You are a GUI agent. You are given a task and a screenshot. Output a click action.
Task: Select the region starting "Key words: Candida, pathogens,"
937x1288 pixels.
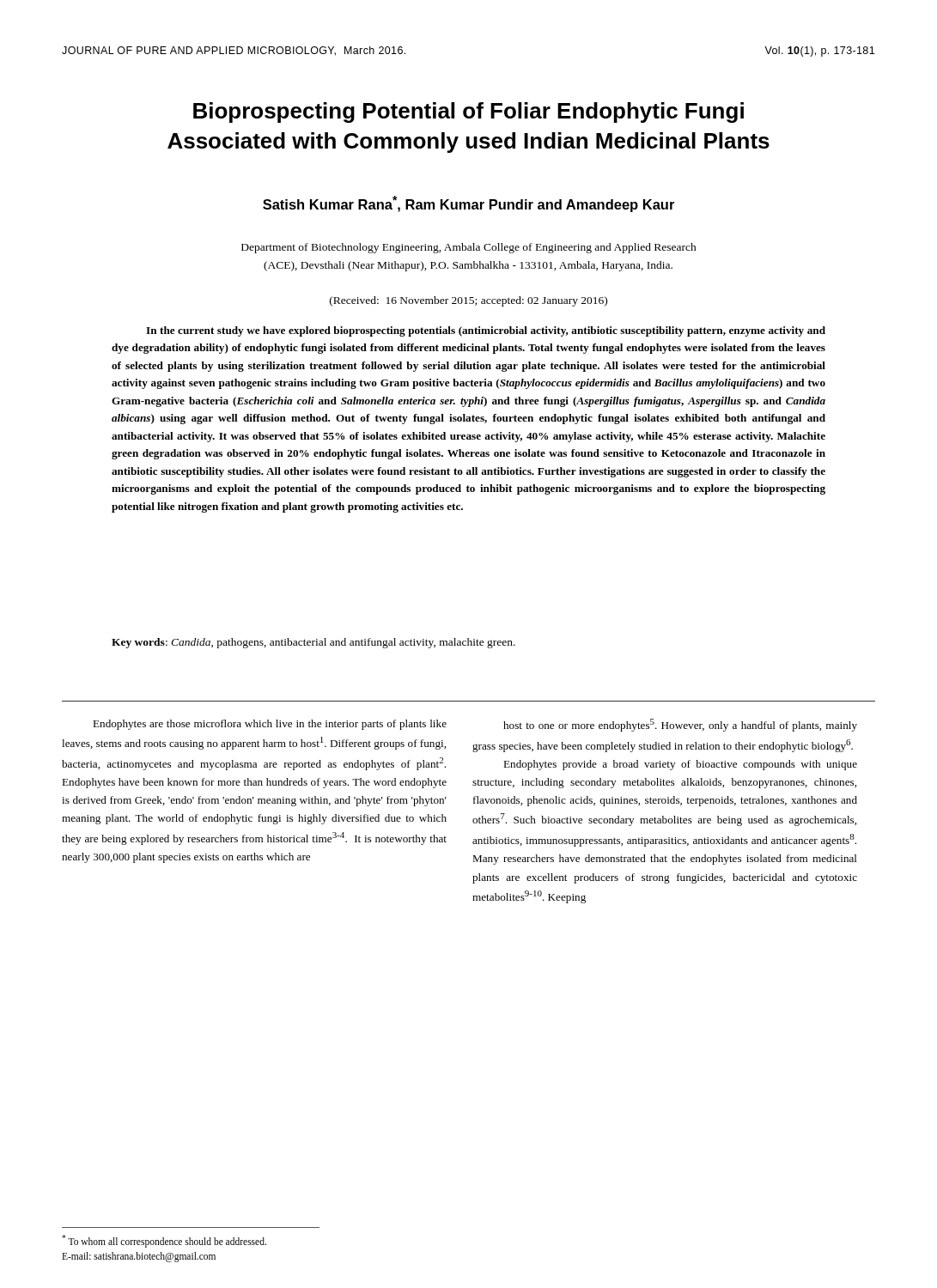click(314, 642)
